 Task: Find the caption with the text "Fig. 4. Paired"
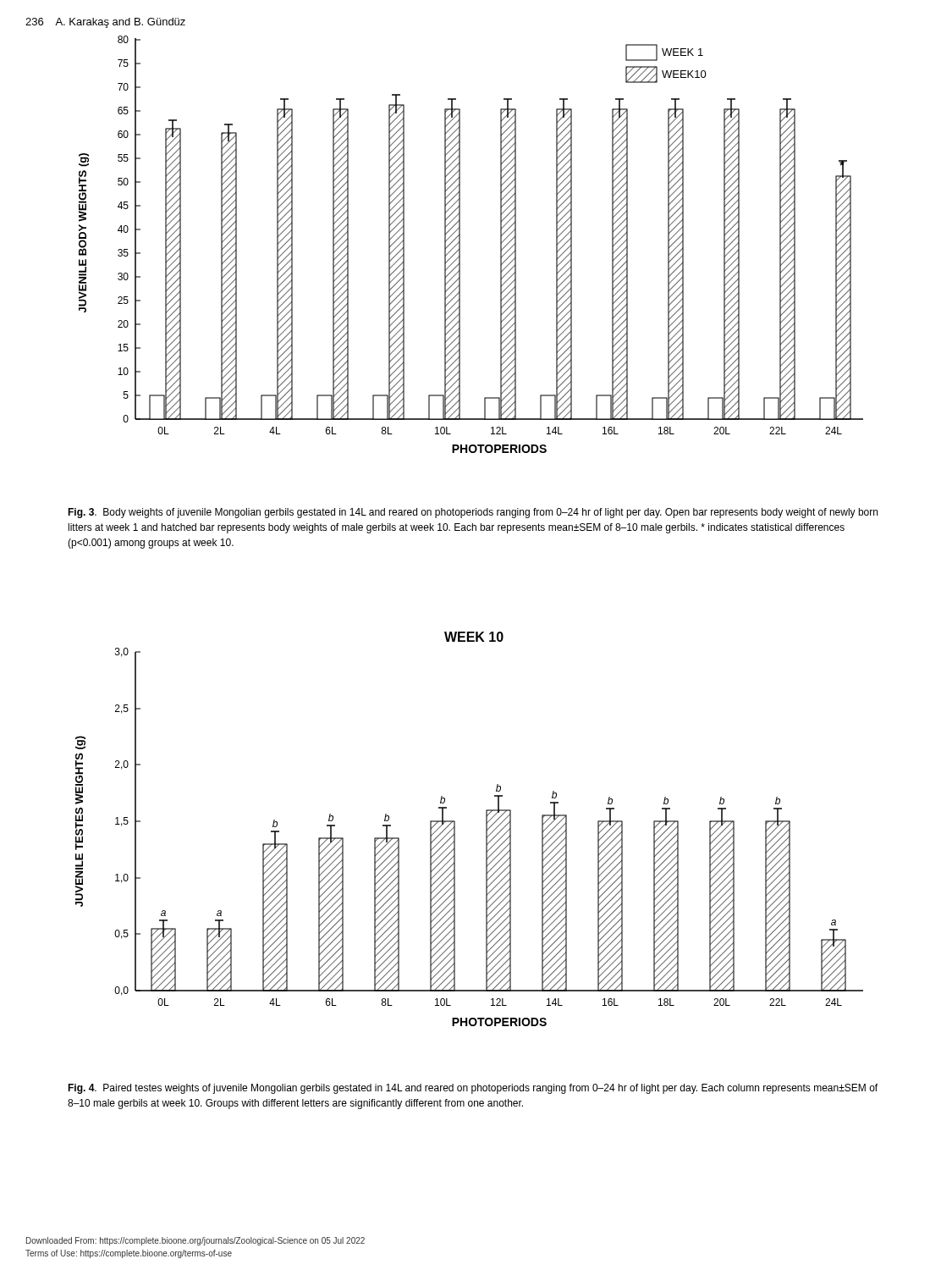coord(473,1096)
